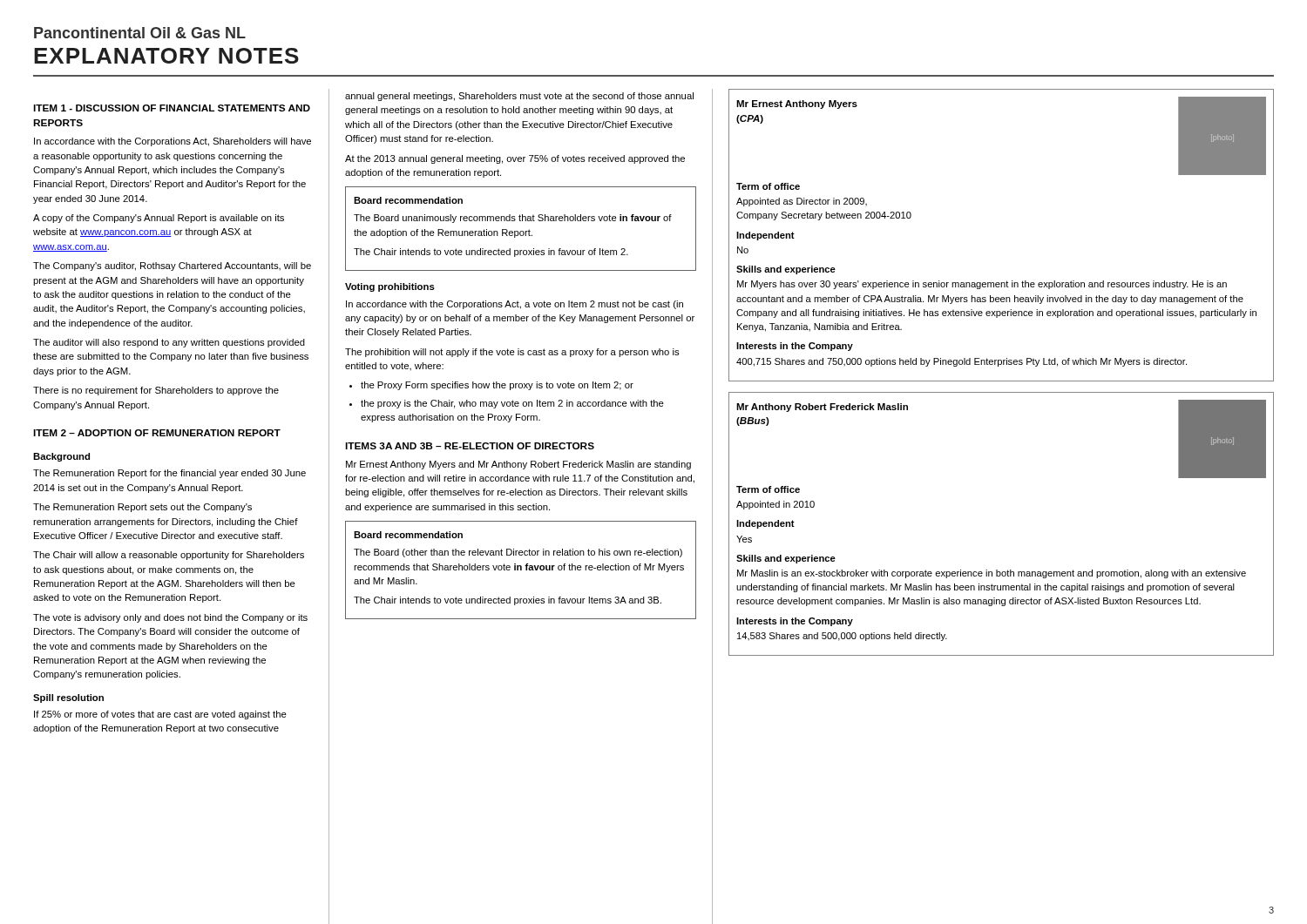Find the block on this page that starts "The prohibition will not apply if the"

pyautogui.click(x=521, y=359)
